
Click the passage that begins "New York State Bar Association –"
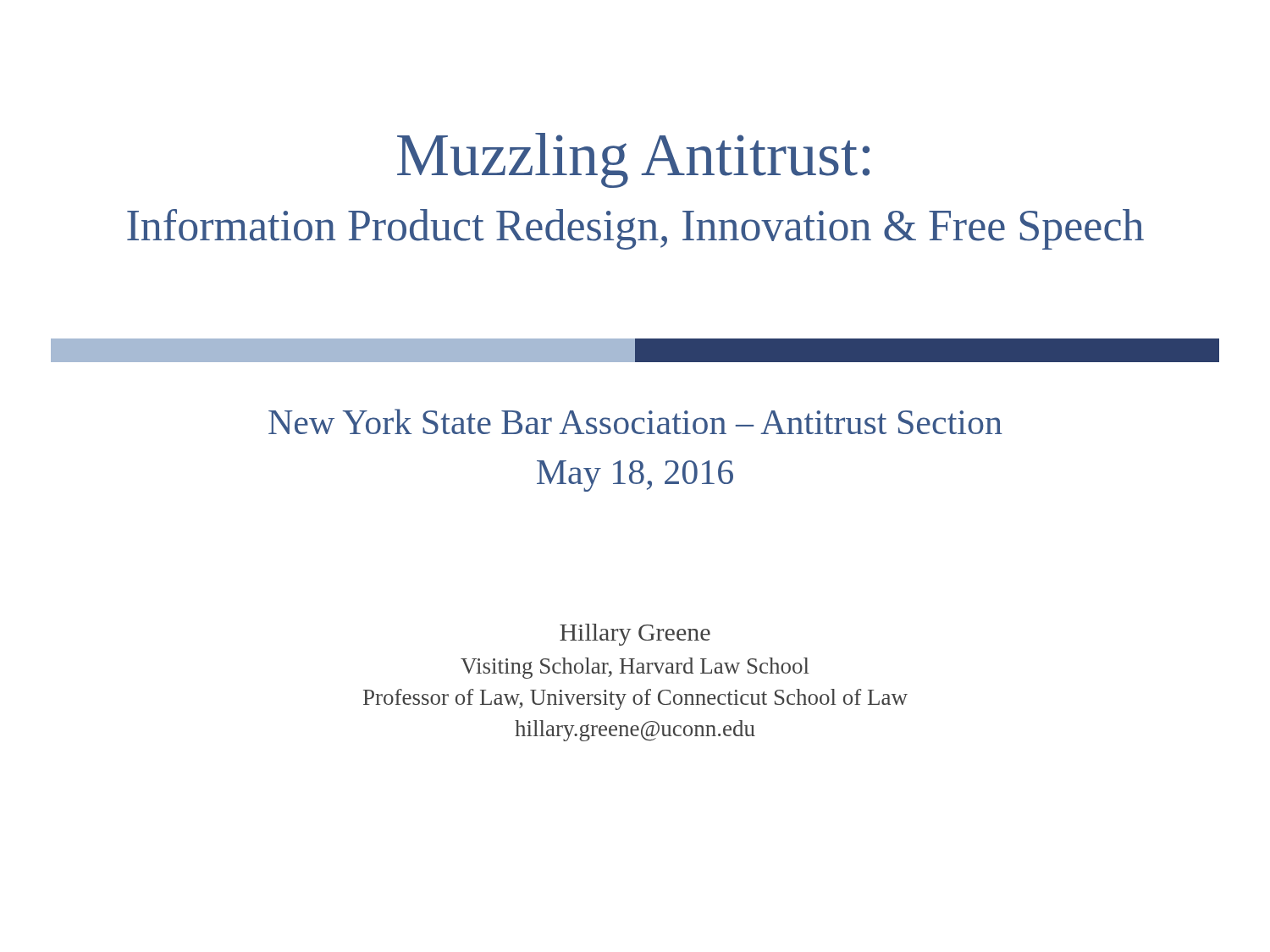[635, 447]
